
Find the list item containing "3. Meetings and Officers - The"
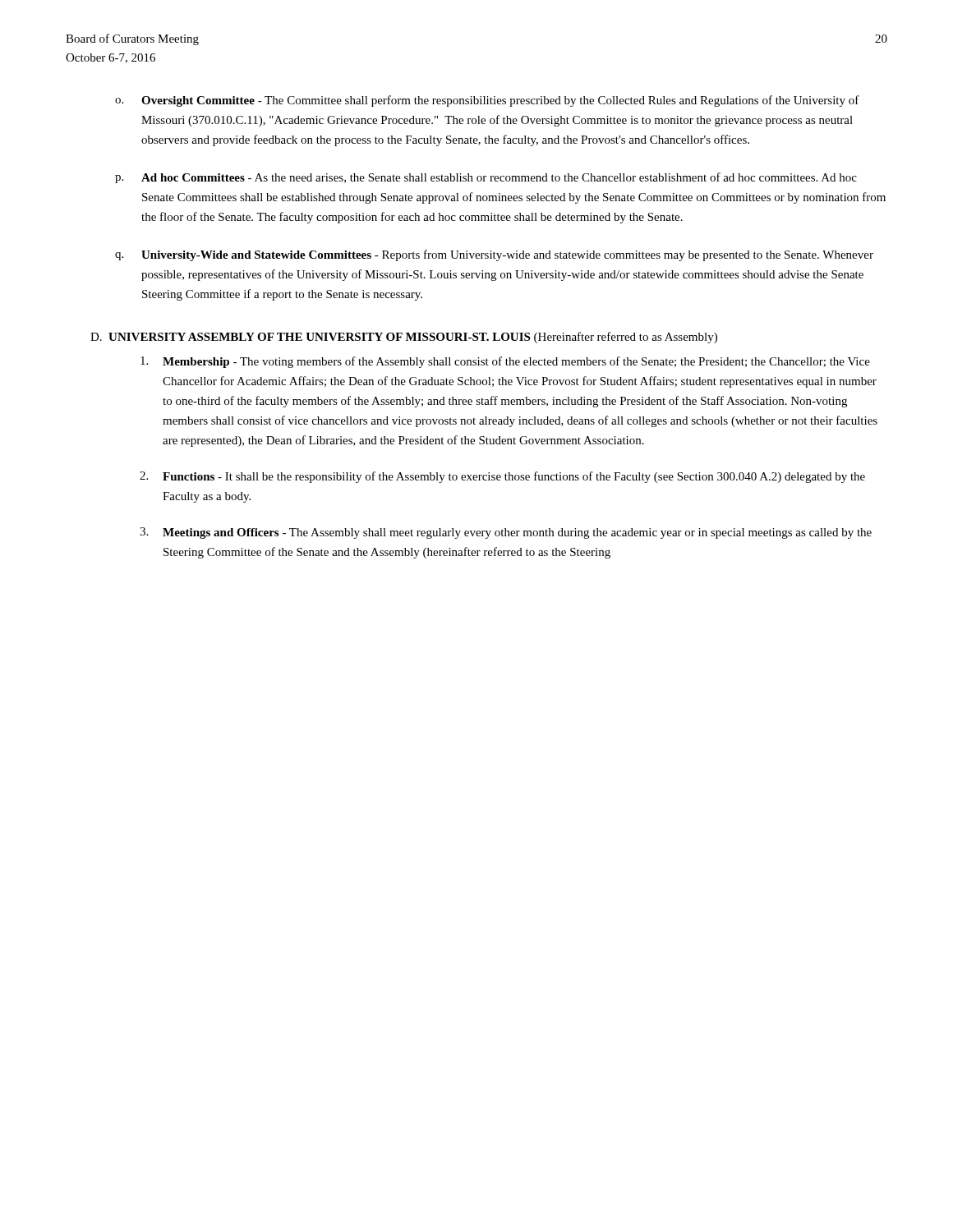pos(513,542)
